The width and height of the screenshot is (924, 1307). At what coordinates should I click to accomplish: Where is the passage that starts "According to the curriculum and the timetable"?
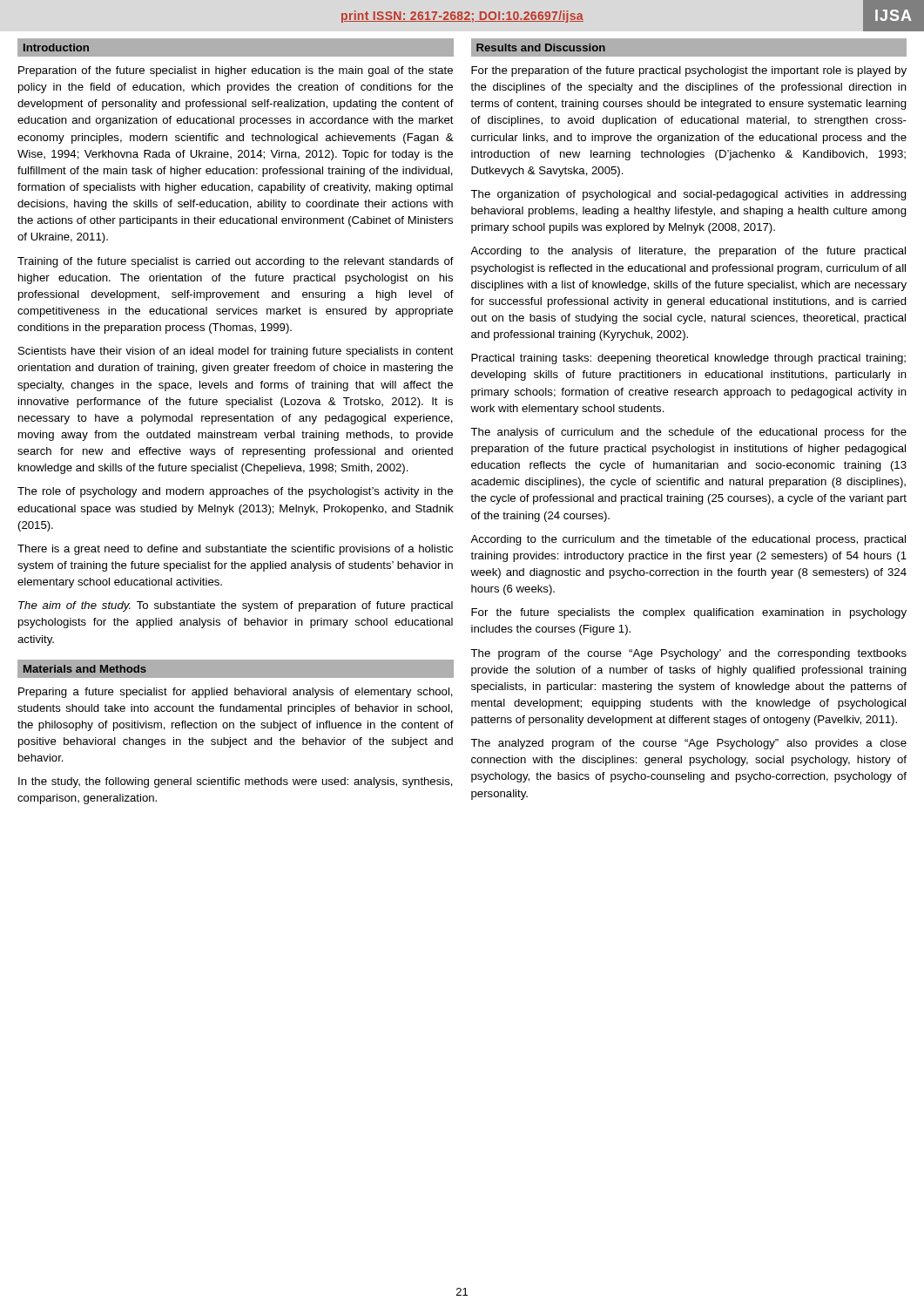point(689,564)
